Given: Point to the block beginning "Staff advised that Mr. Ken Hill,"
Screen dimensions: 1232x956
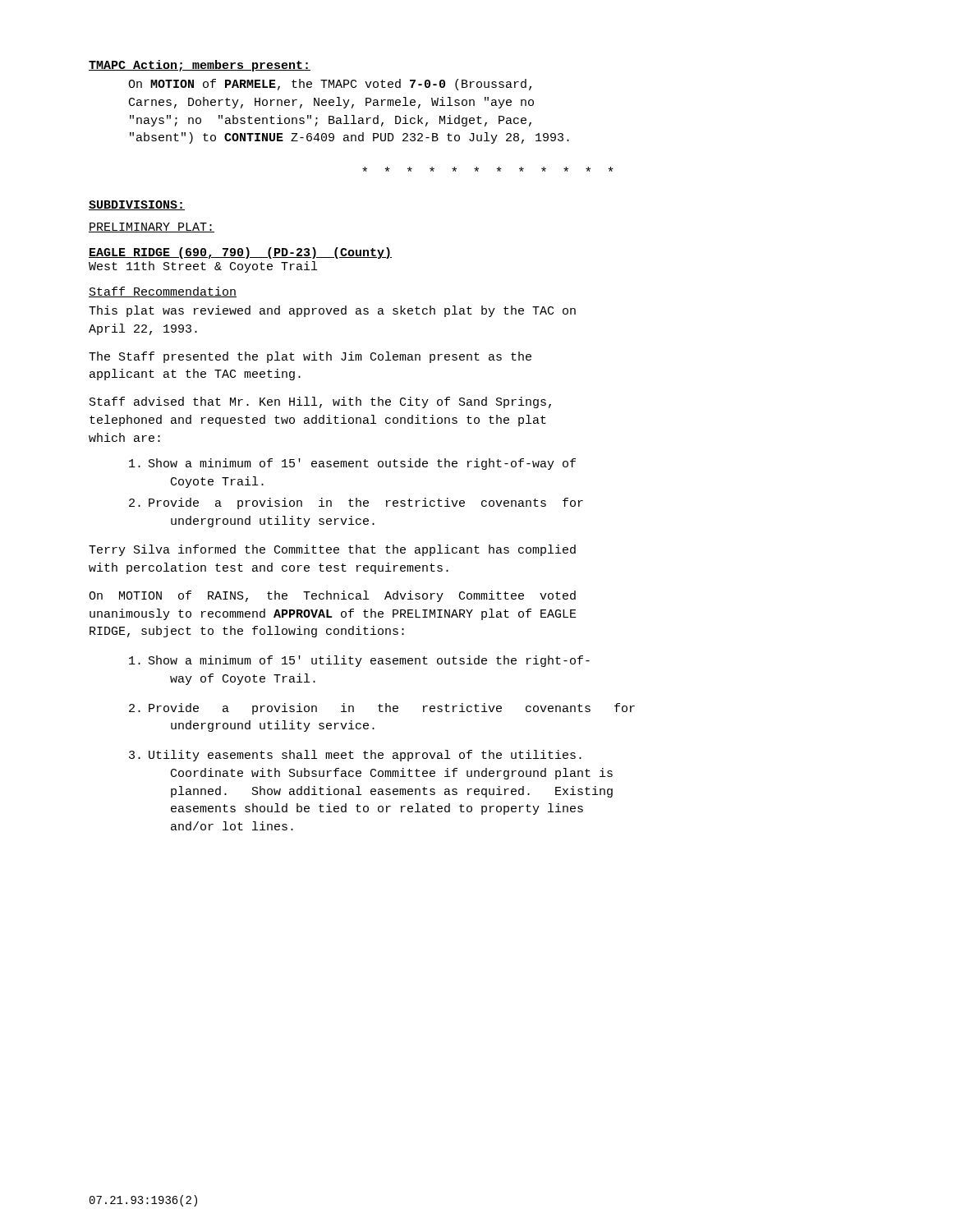Looking at the screenshot, I should (322, 421).
